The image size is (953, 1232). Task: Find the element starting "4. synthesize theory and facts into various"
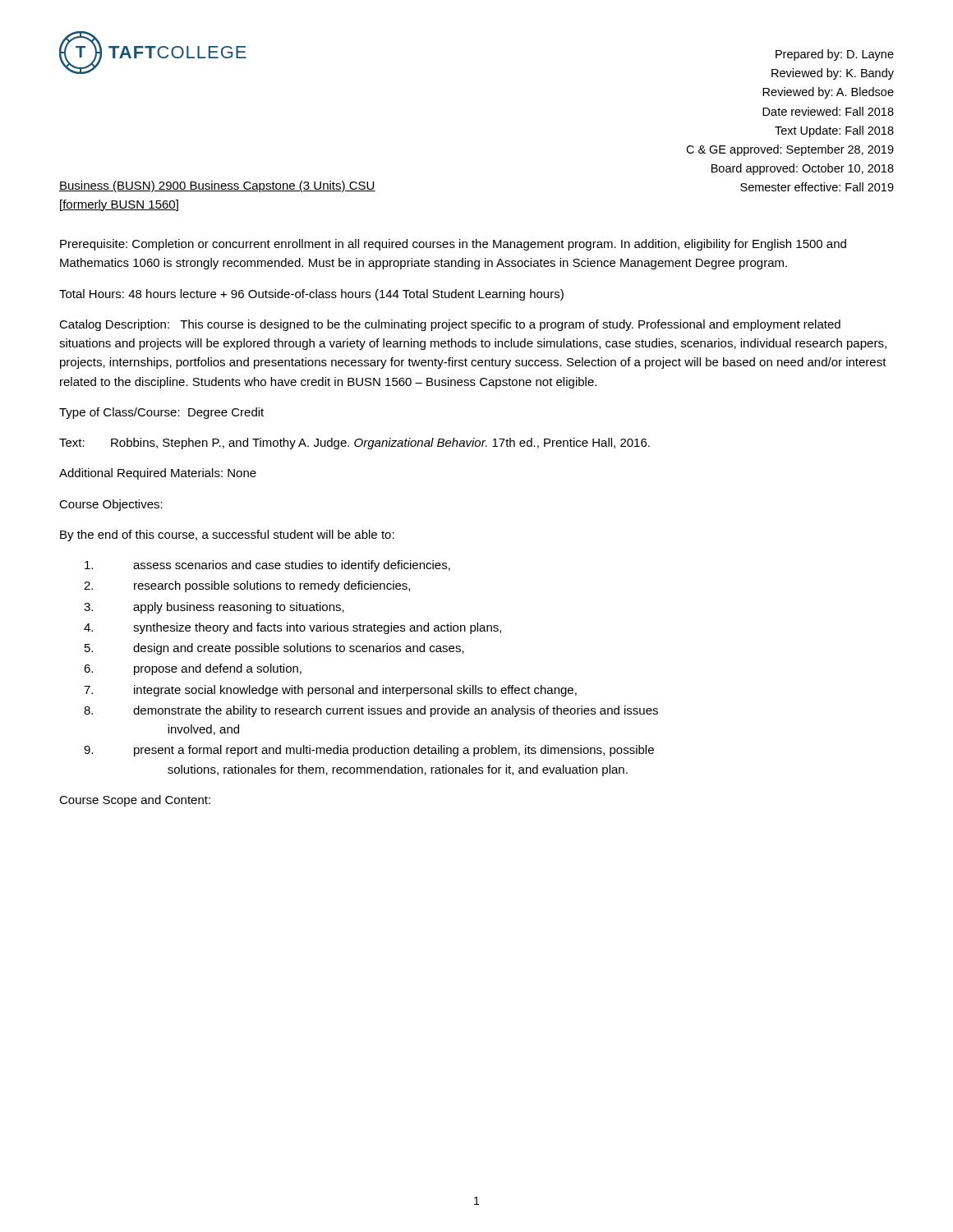[x=476, y=627]
